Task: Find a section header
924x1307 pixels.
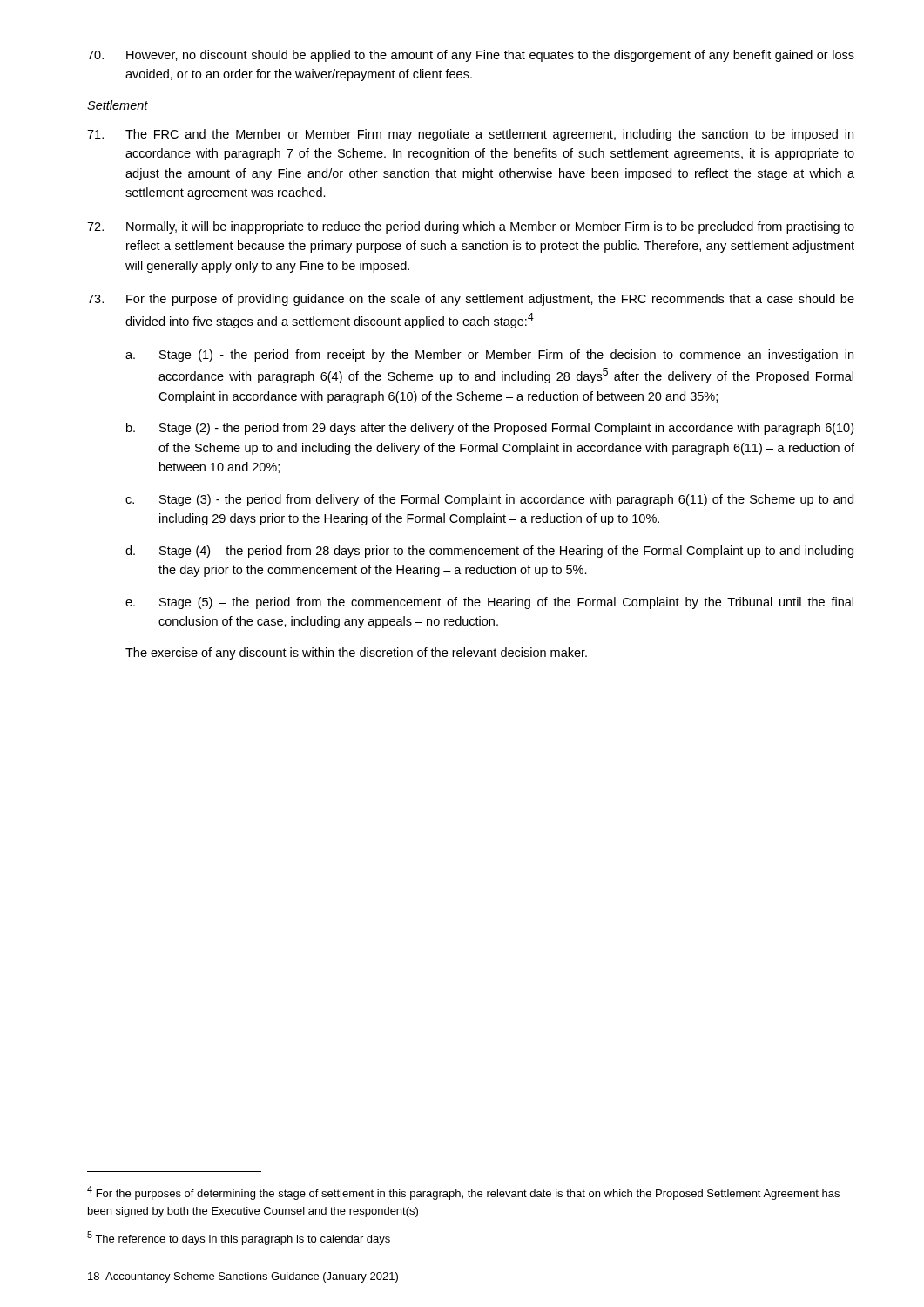Action: point(117,105)
